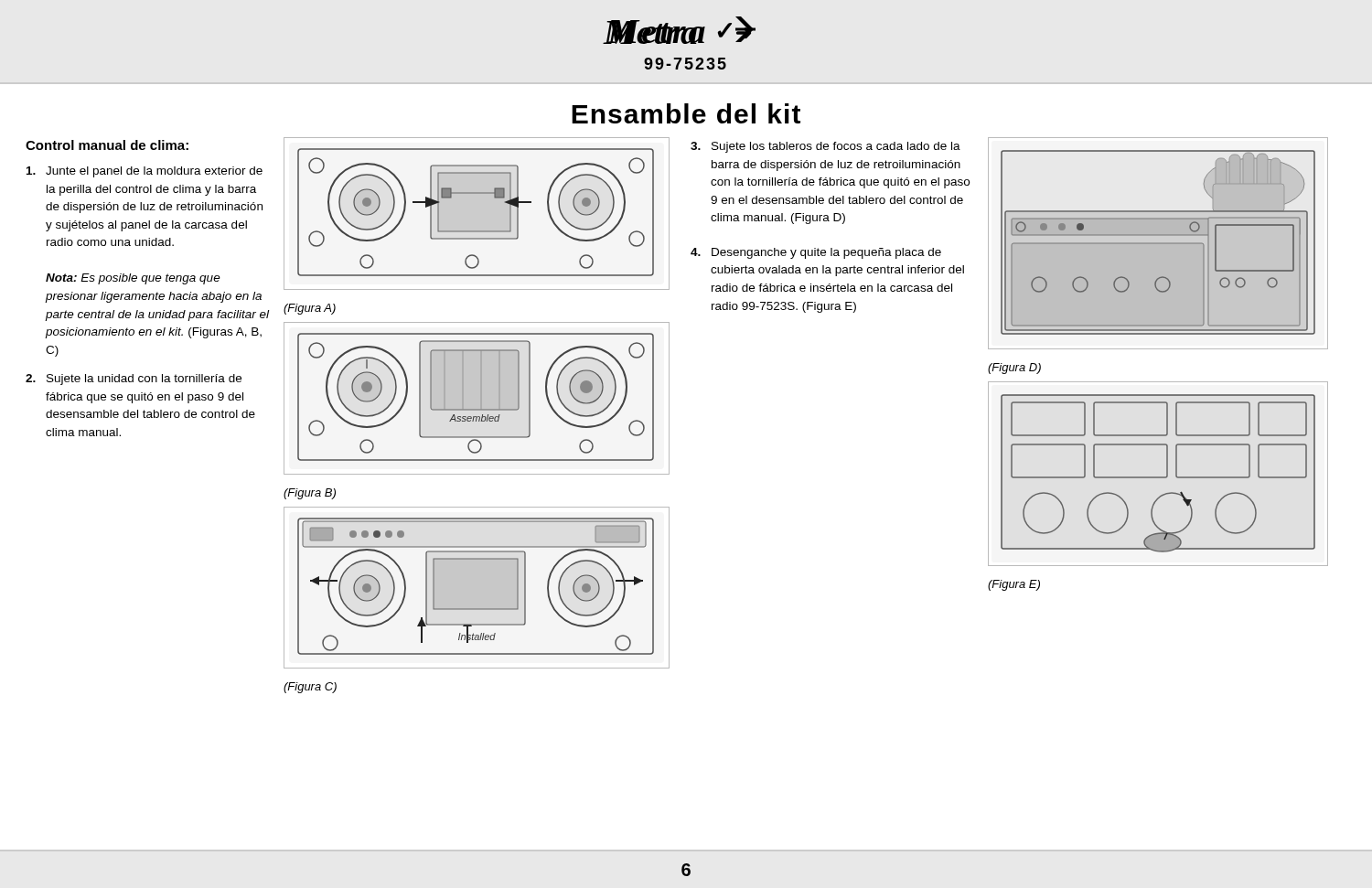Locate the caption with the text "(Figura D)"
1372x888 pixels.
(1015, 367)
